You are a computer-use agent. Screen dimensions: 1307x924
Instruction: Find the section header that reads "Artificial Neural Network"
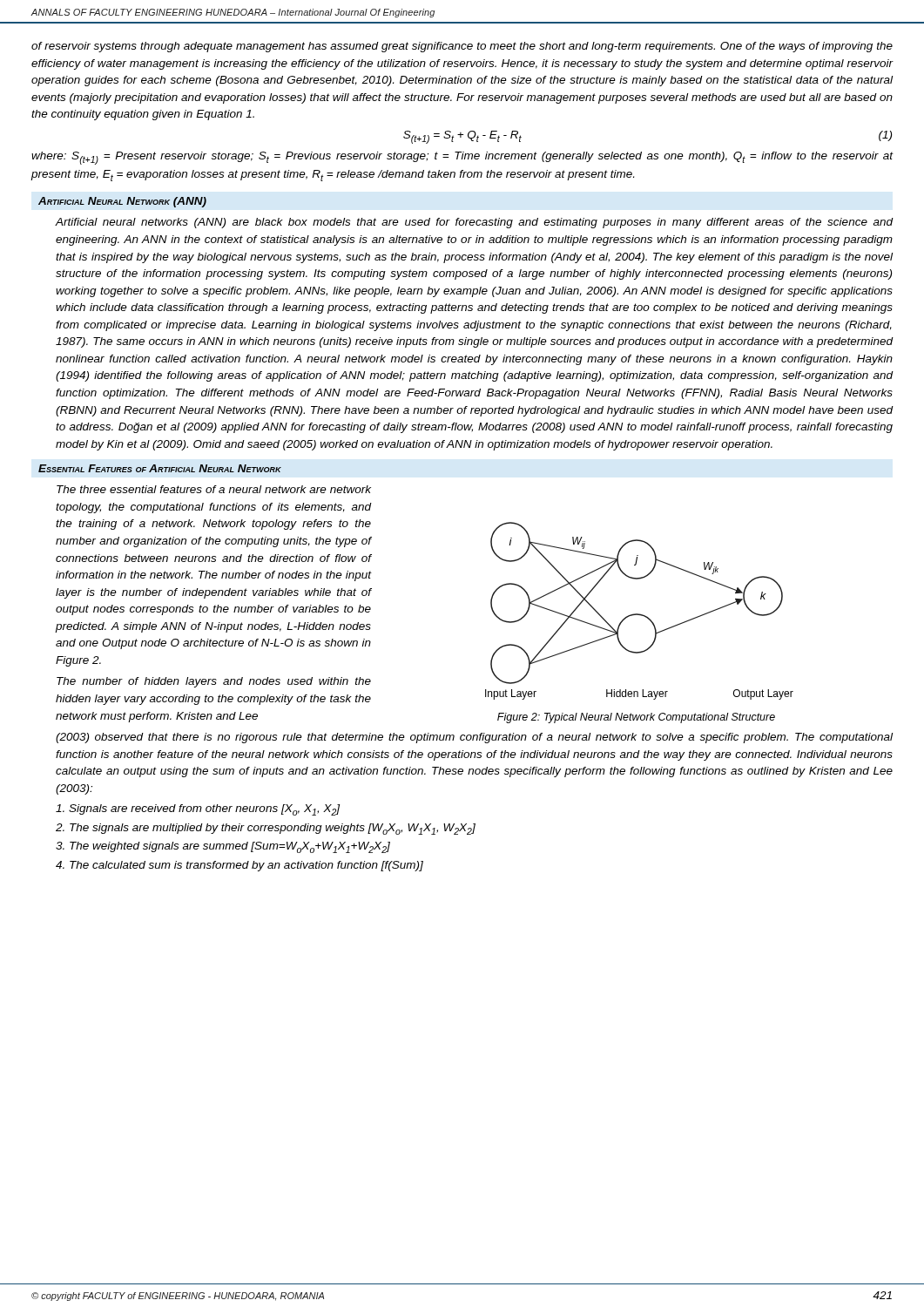tap(122, 201)
